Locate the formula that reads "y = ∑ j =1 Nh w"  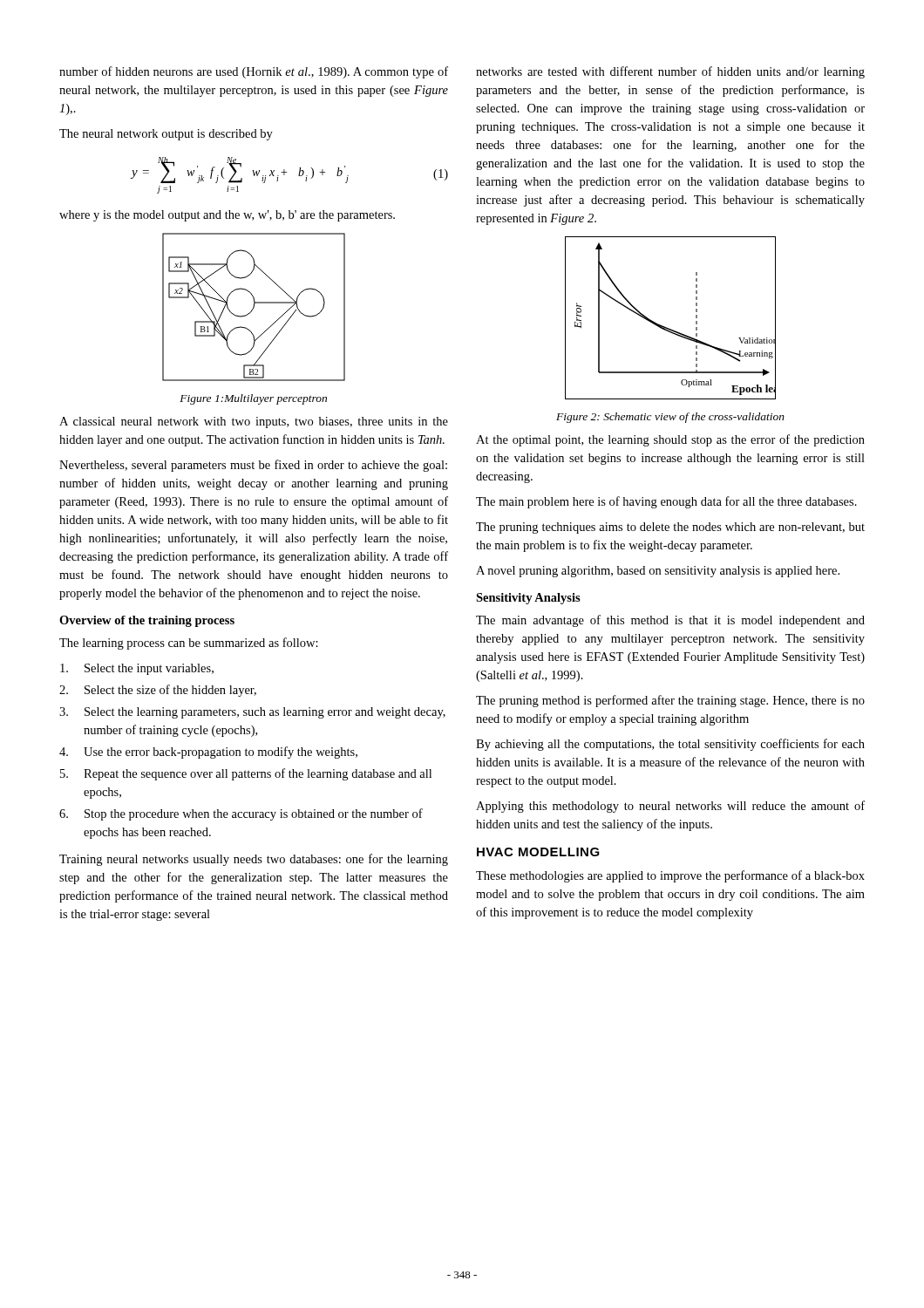click(290, 174)
